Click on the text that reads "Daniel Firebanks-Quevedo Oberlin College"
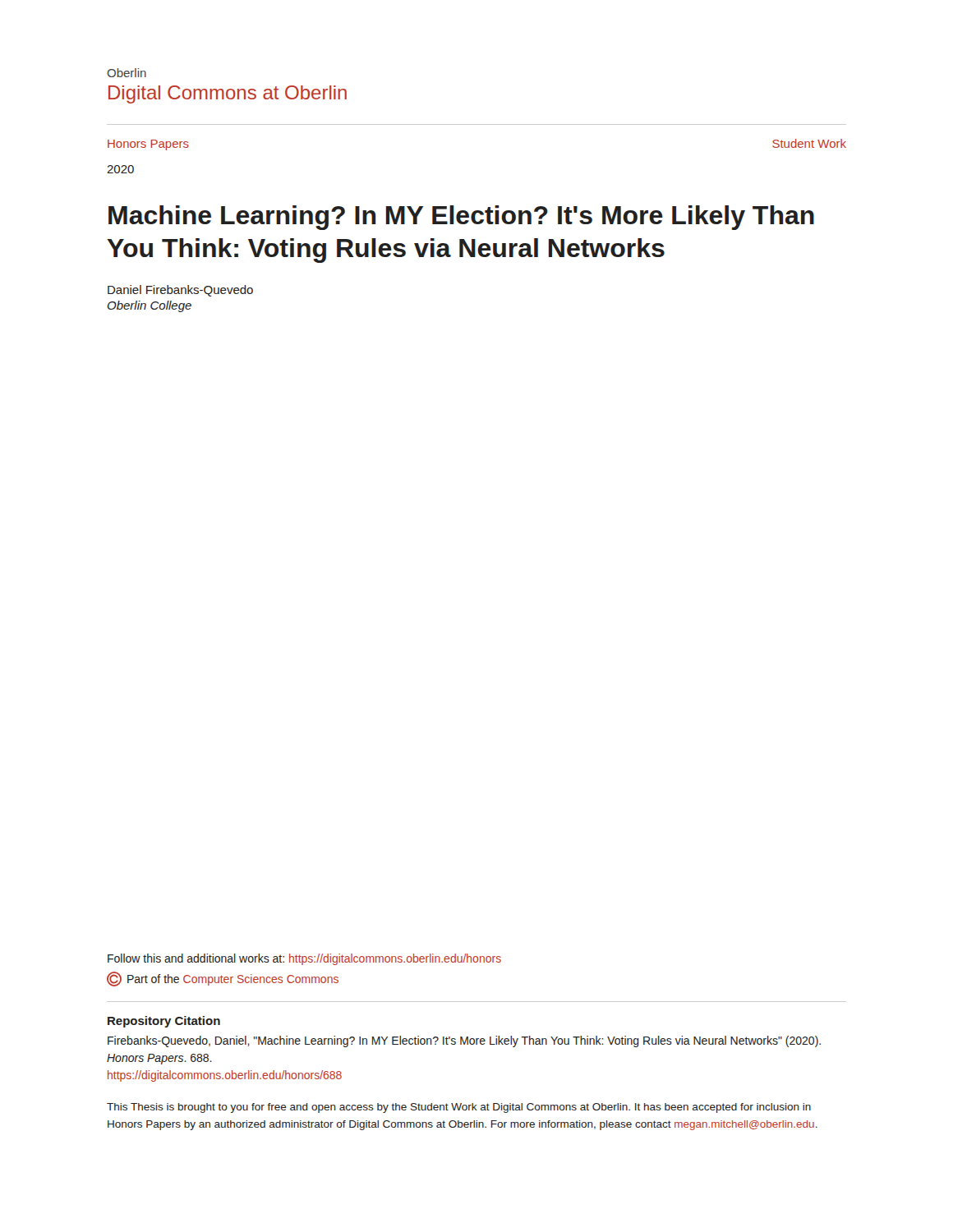 pyautogui.click(x=180, y=291)
